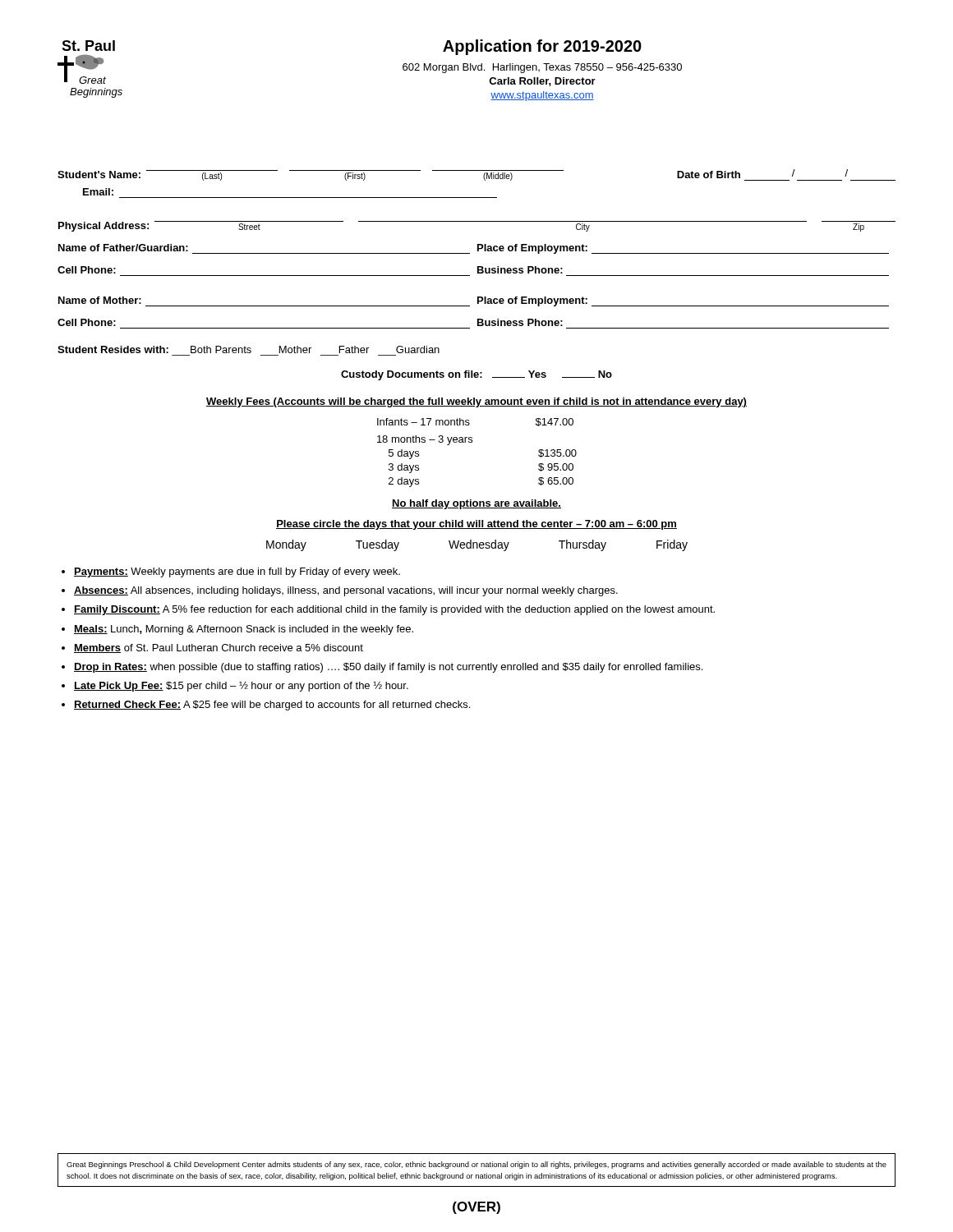Viewport: 953px width, 1232px height.
Task: Find the text block with the text "No half day"
Action: (x=476, y=503)
